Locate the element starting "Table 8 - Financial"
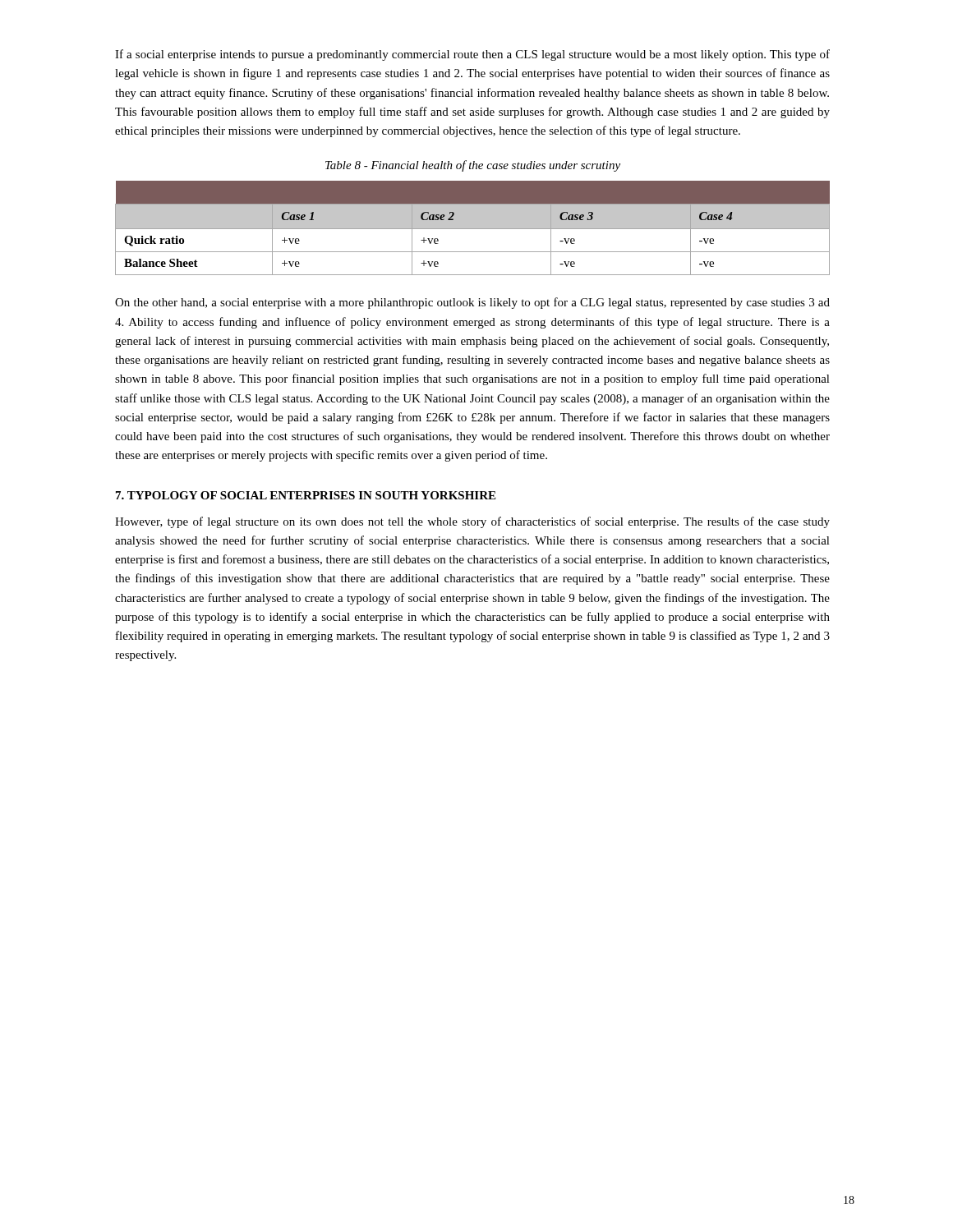The image size is (953, 1232). 472,165
